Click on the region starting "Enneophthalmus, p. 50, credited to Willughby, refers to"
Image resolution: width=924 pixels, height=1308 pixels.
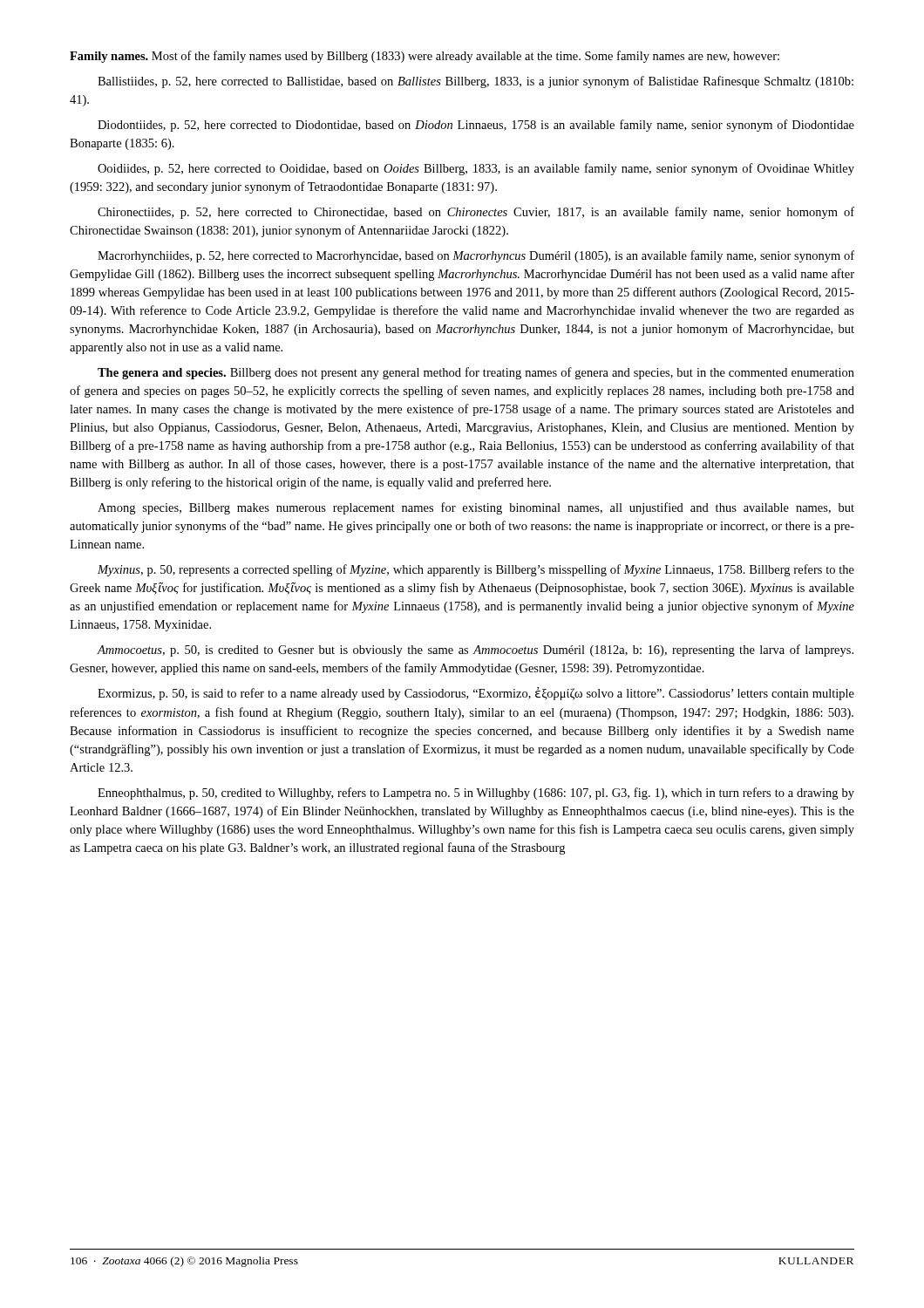(x=462, y=820)
